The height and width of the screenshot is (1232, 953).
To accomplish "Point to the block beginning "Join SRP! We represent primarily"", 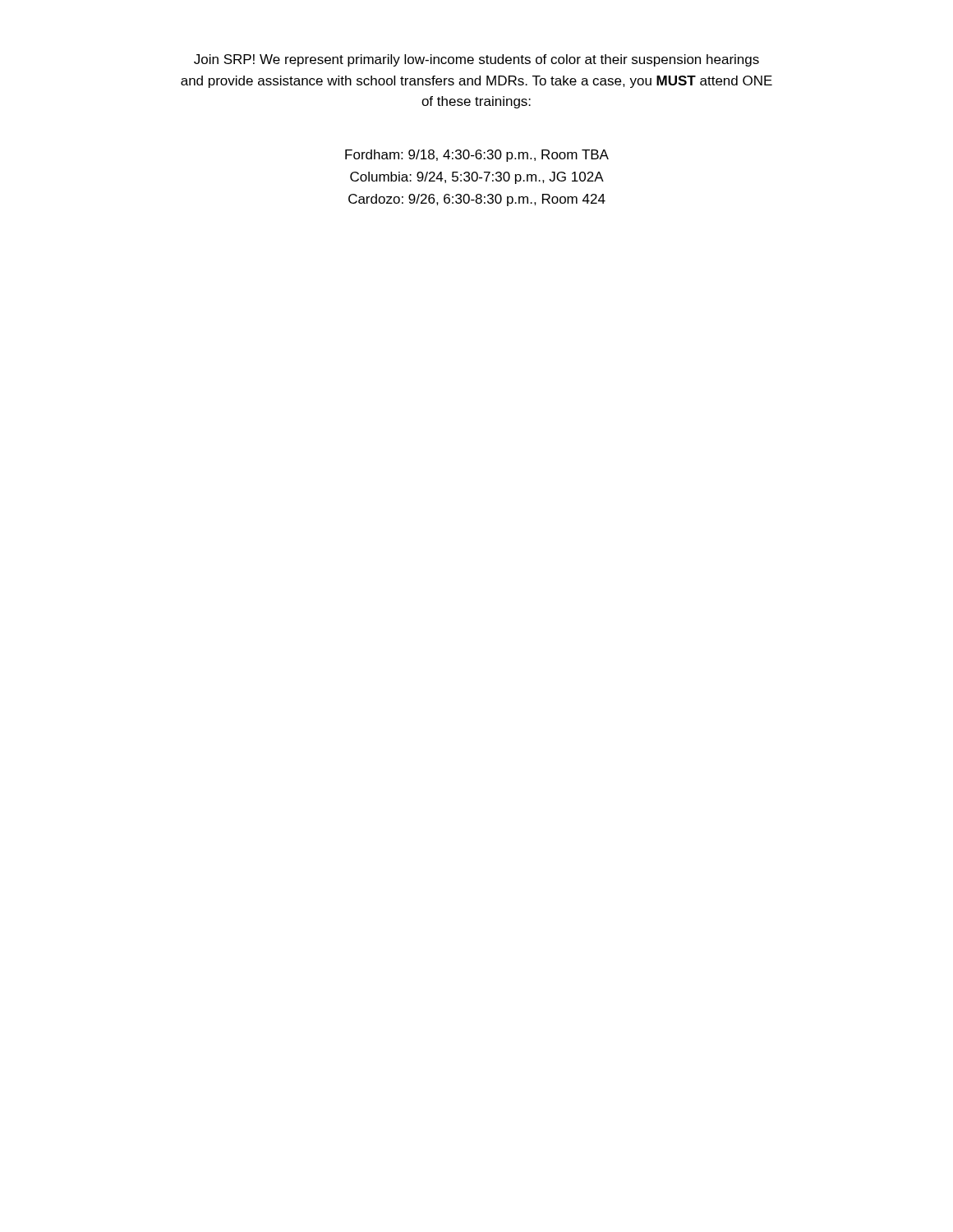I will coord(476,81).
